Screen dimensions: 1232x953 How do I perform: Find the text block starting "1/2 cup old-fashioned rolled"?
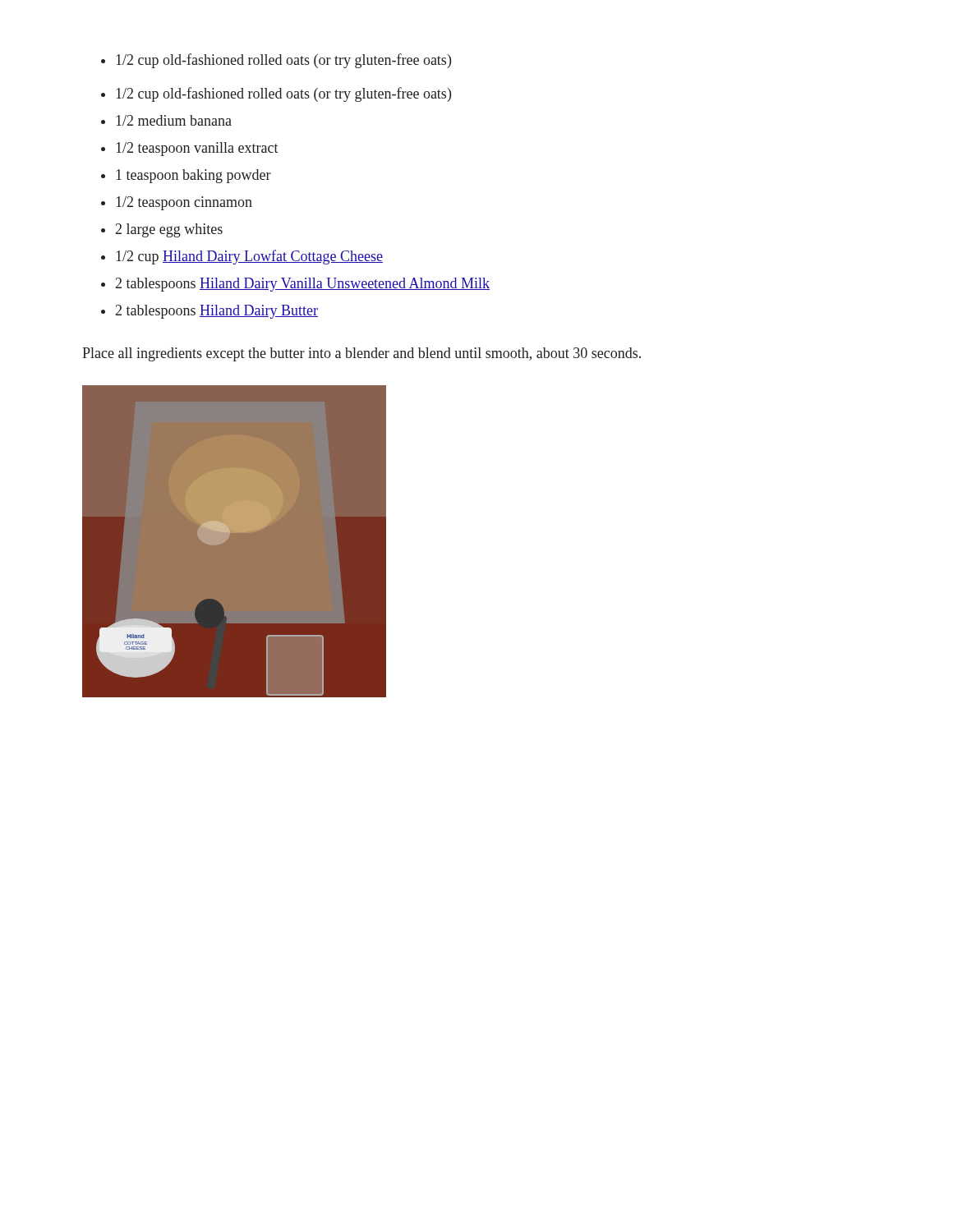pyautogui.click(x=283, y=61)
